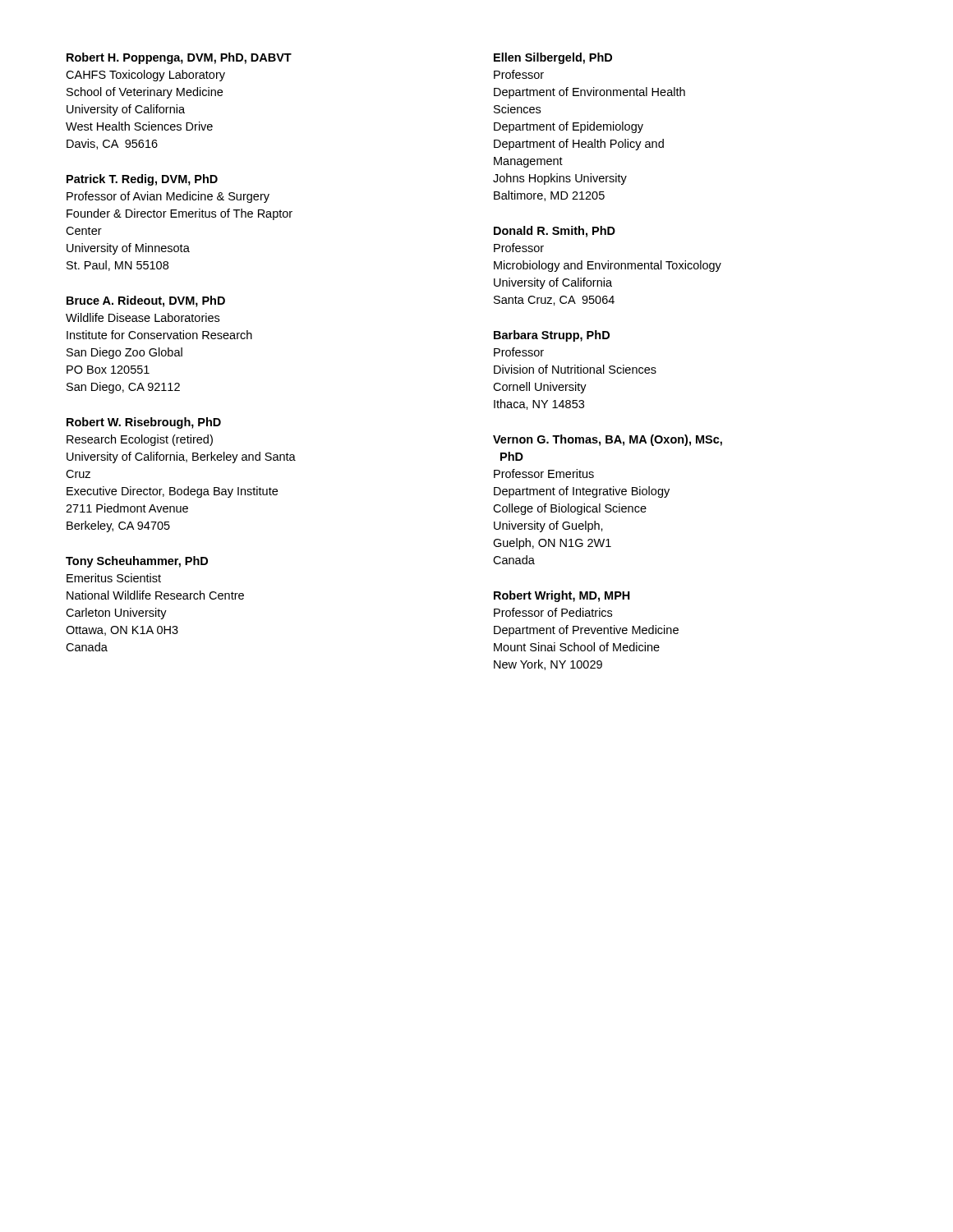
Task: Locate the element starting "Patrick T. Redig,"
Action: (263, 223)
